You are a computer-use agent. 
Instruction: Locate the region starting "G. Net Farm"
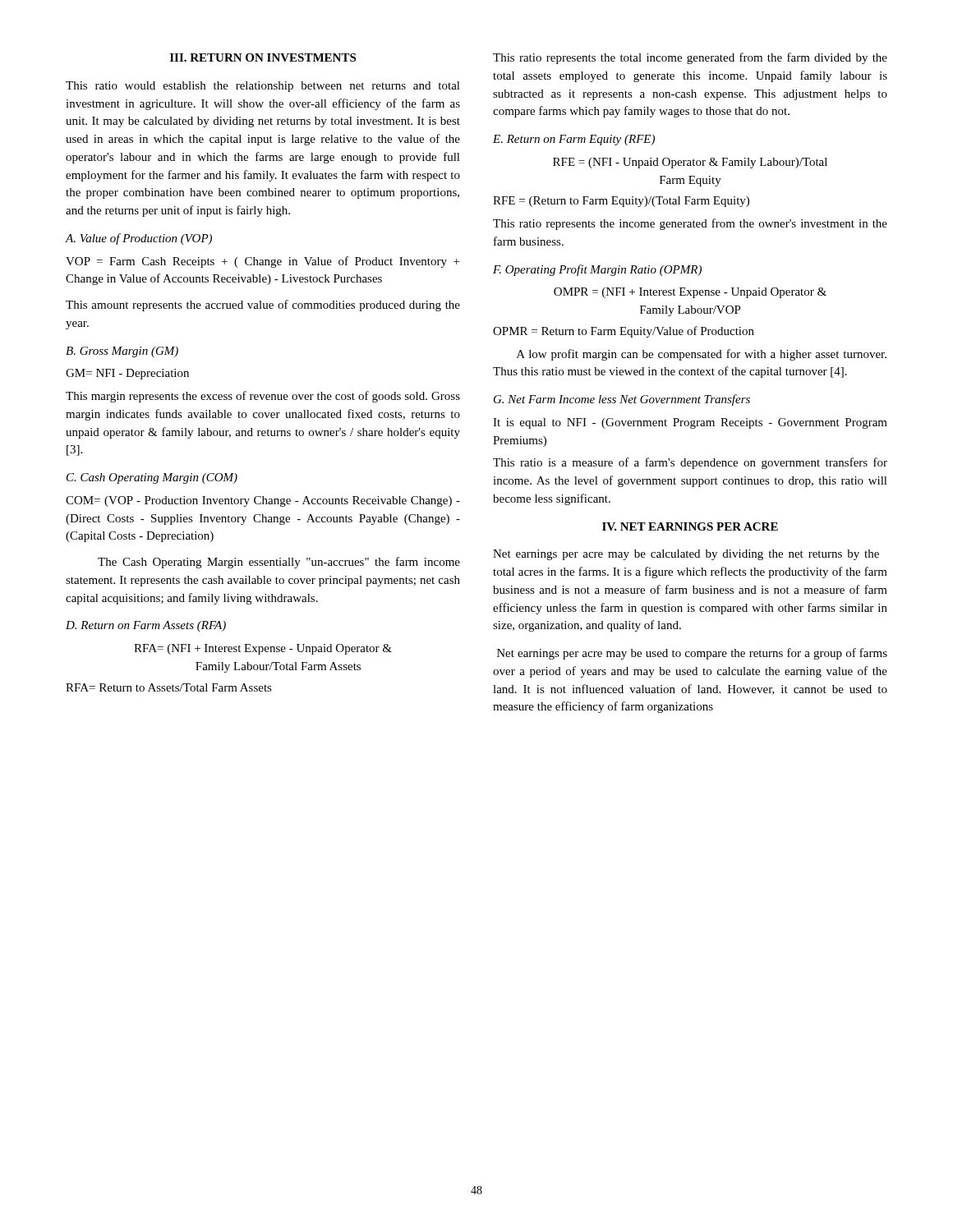pyautogui.click(x=622, y=399)
